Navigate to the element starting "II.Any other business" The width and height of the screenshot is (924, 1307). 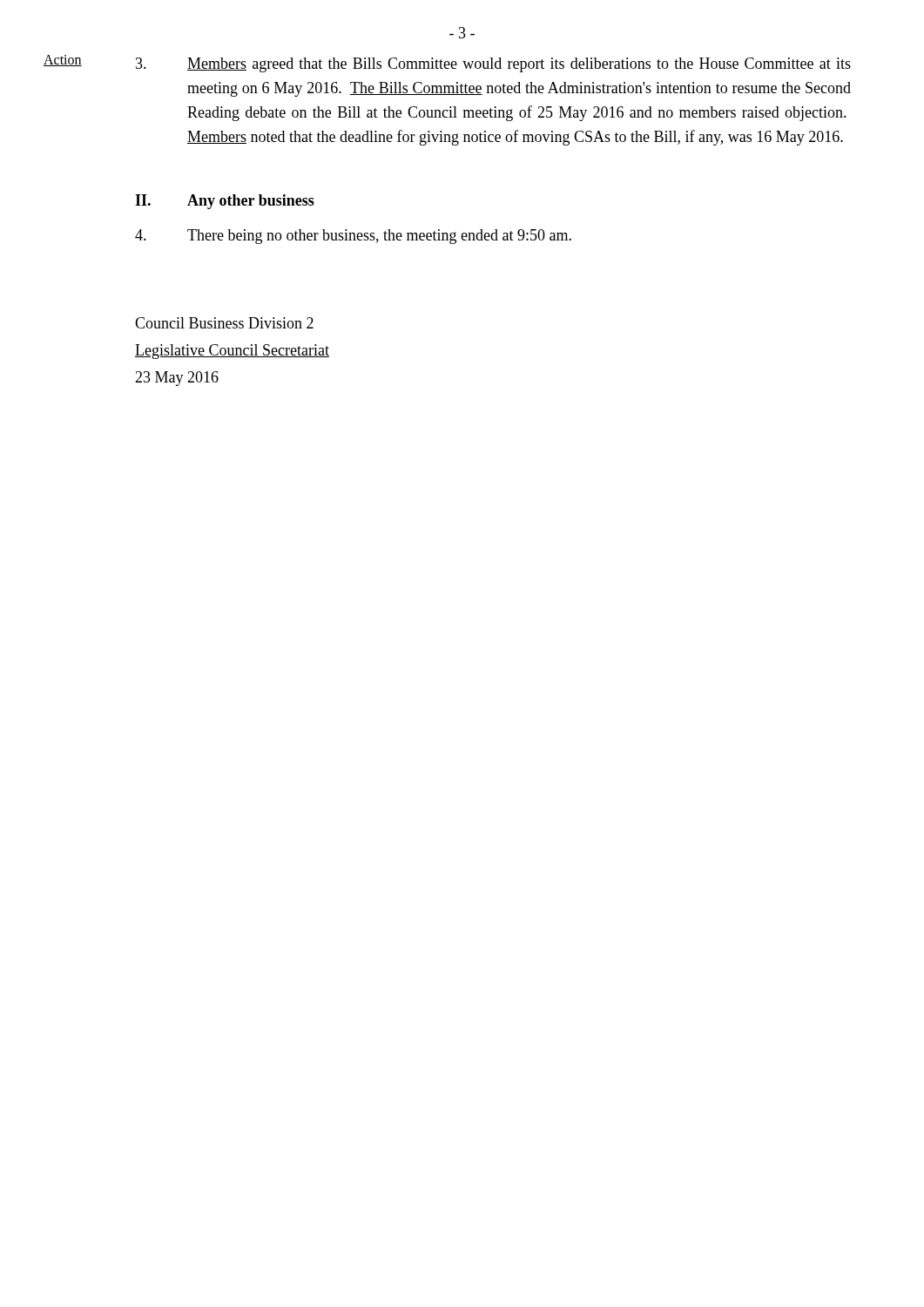click(x=225, y=200)
